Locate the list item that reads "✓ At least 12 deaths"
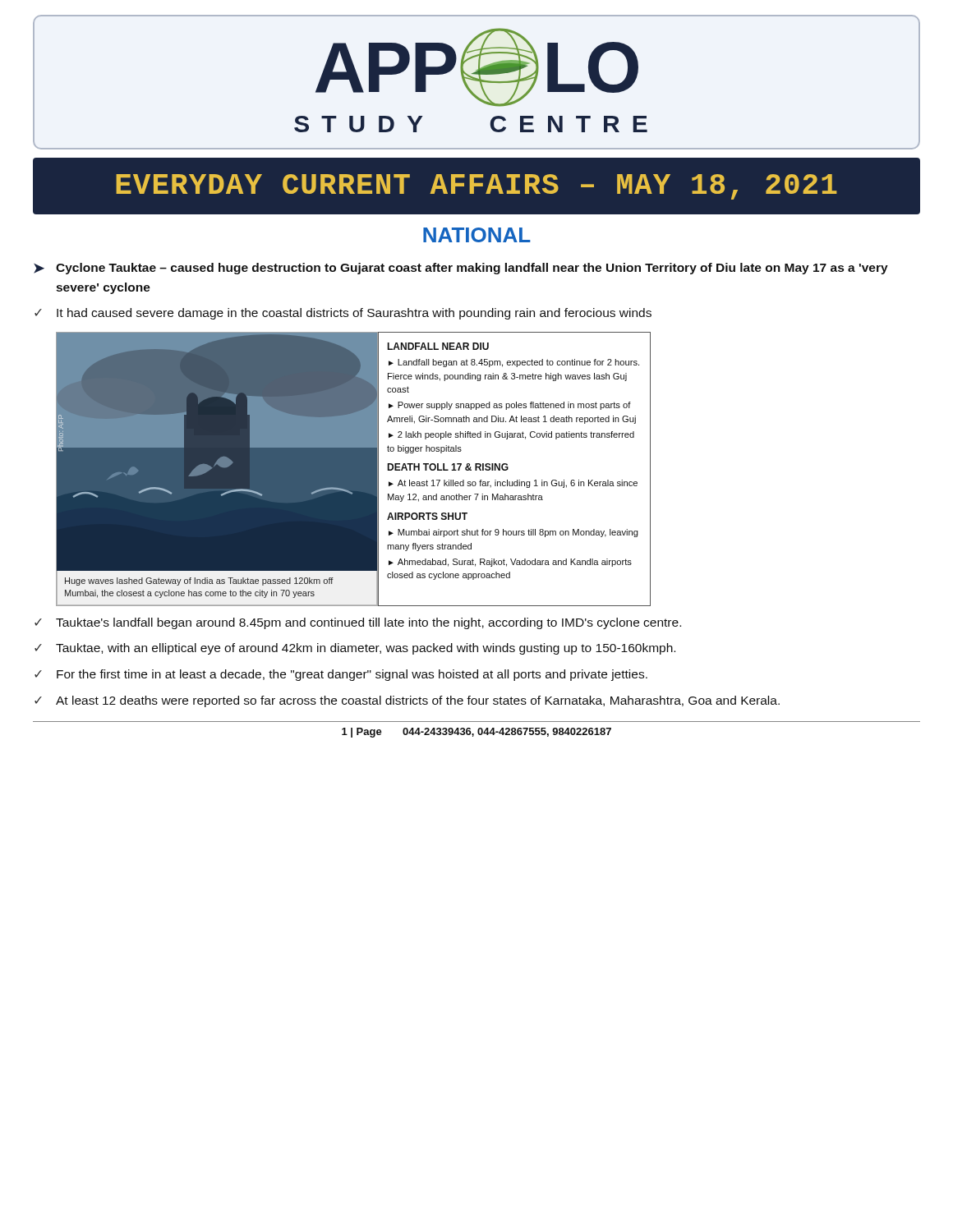This screenshot has height=1232, width=953. coord(407,701)
